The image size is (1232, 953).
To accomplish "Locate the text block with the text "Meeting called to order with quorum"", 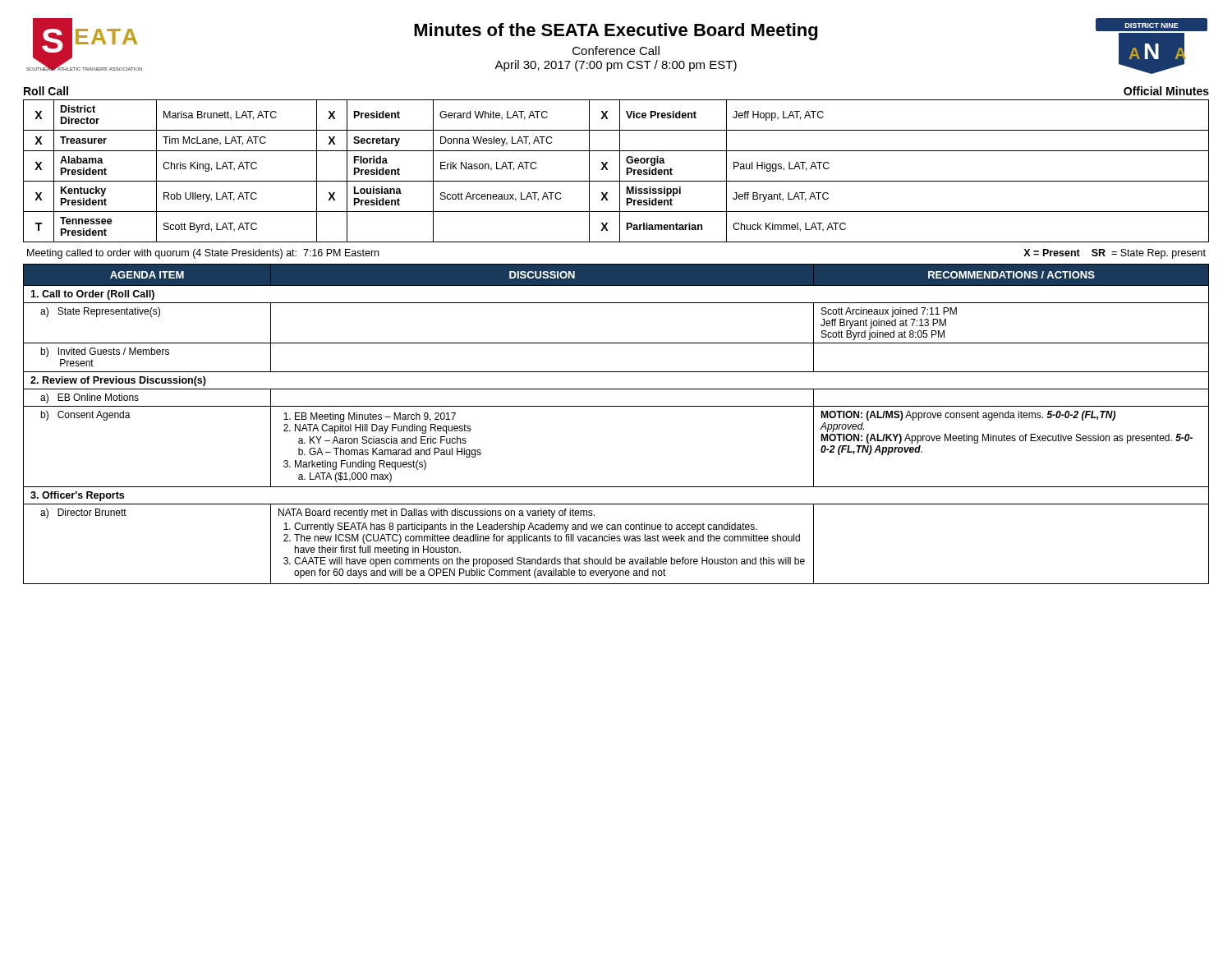I will [616, 253].
